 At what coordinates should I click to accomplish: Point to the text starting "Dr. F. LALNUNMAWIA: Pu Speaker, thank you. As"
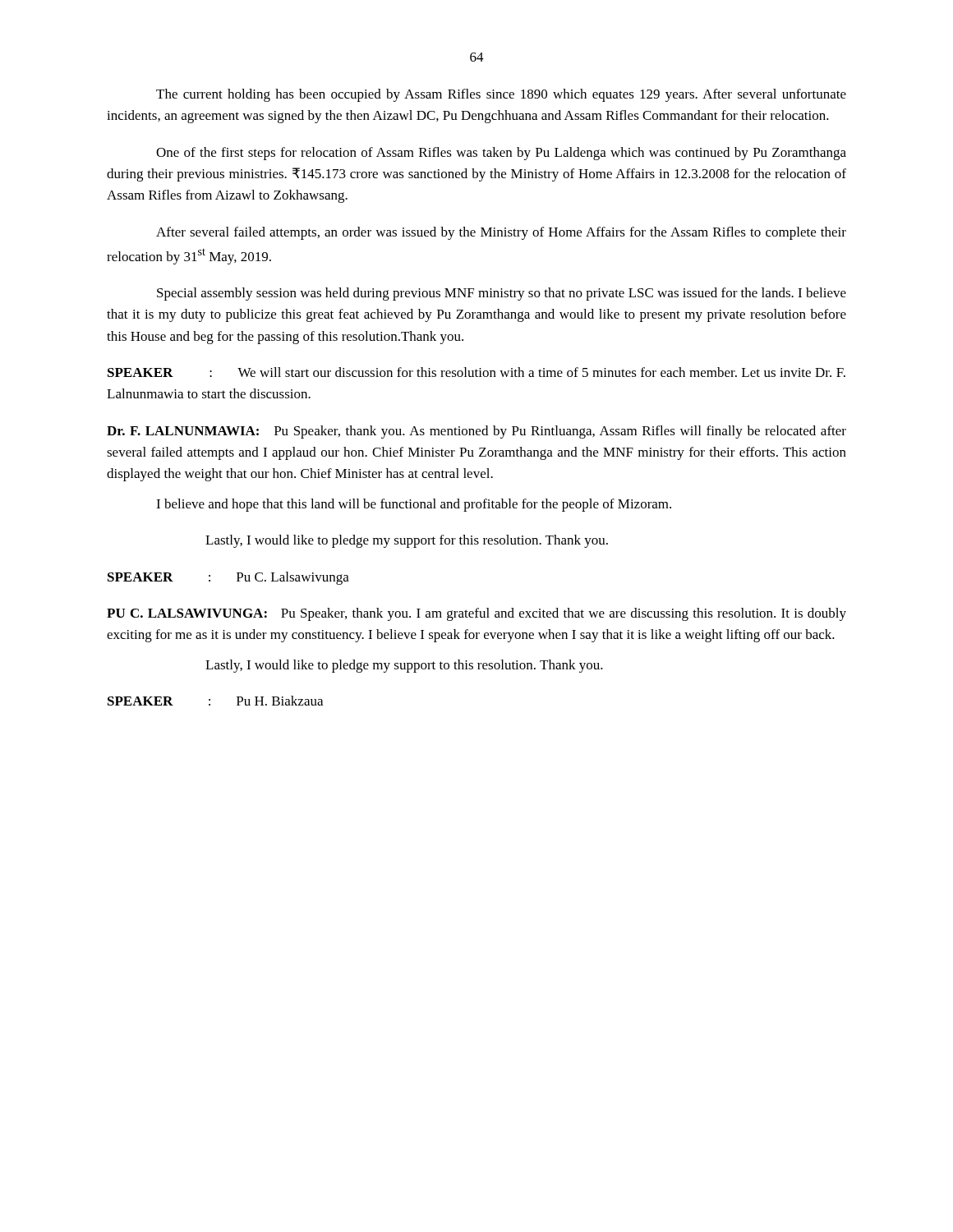[476, 453]
